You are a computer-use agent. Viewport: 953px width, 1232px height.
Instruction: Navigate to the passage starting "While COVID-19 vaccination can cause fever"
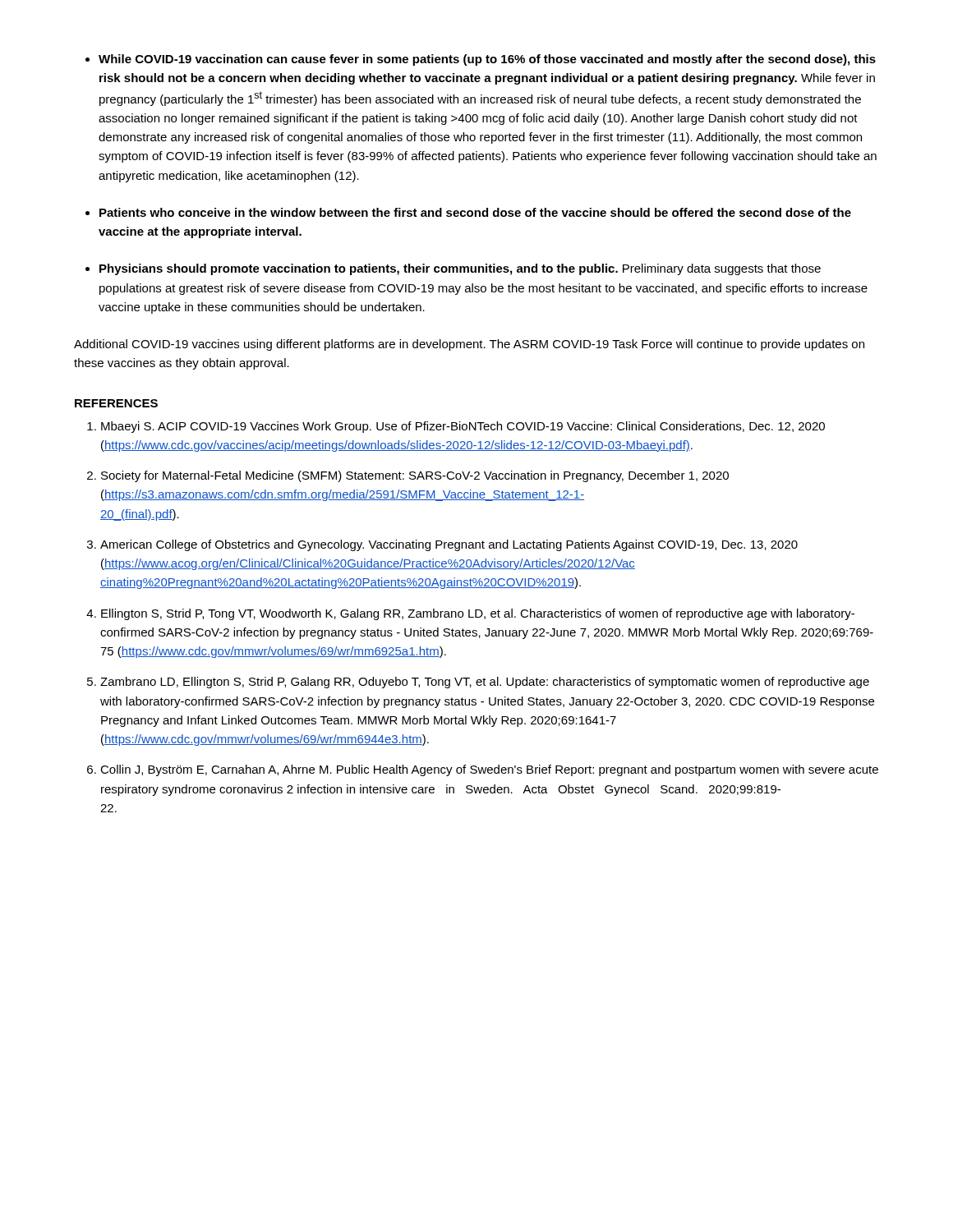tap(489, 117)
